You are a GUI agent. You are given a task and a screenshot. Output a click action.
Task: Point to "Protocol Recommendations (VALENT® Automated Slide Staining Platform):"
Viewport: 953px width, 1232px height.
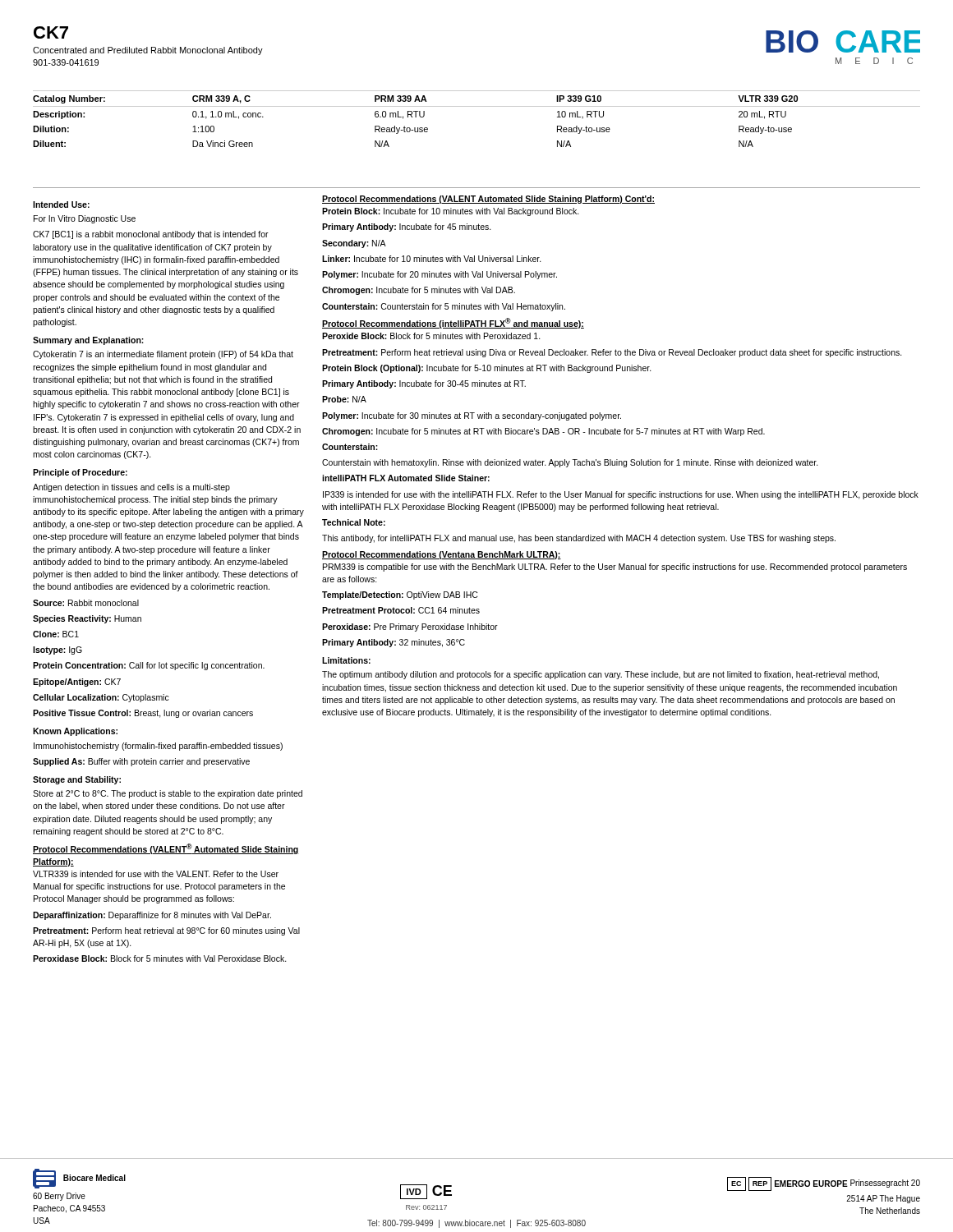click(x=166, y=854)
